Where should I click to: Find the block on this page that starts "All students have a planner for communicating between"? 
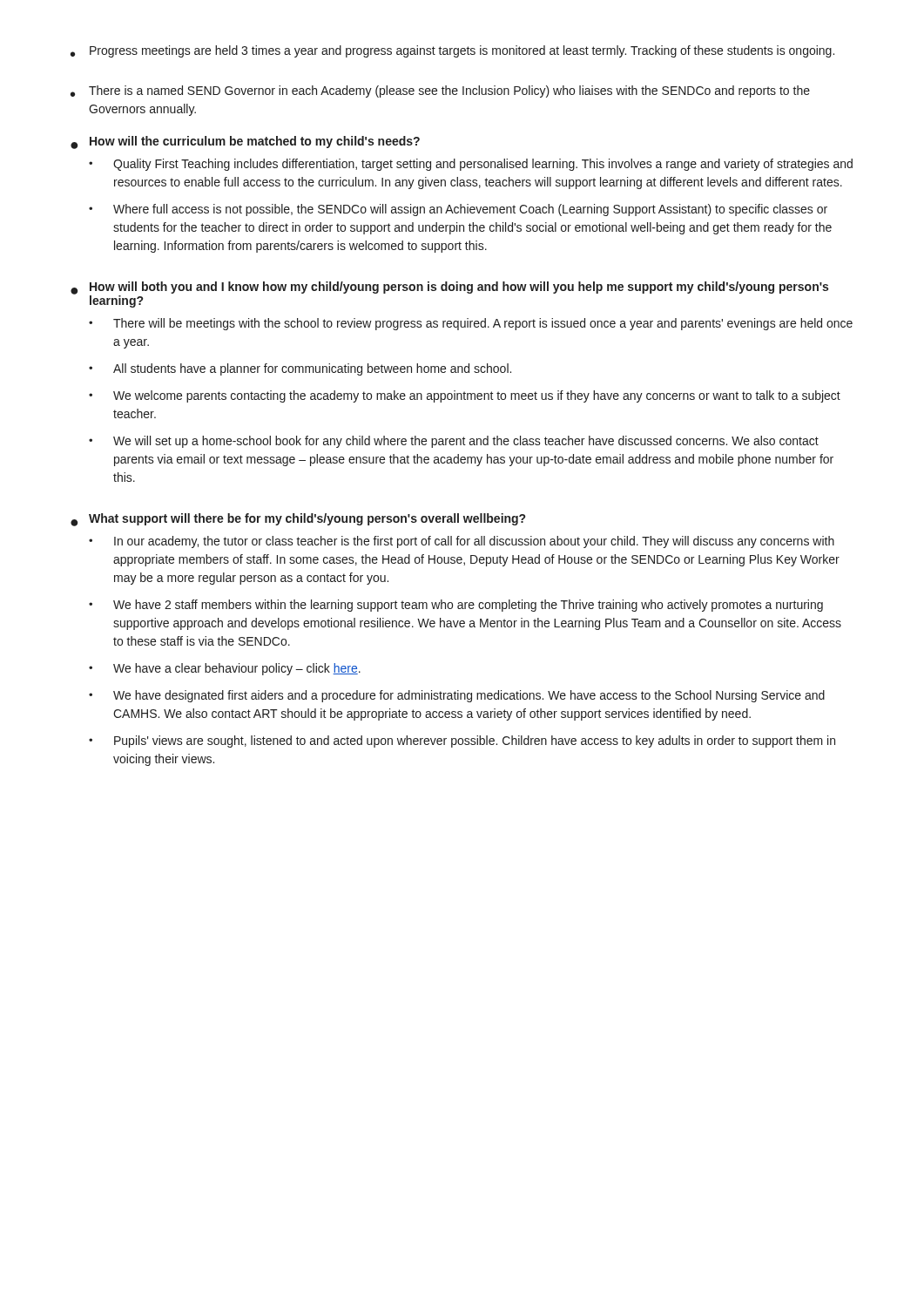[313, 369]
